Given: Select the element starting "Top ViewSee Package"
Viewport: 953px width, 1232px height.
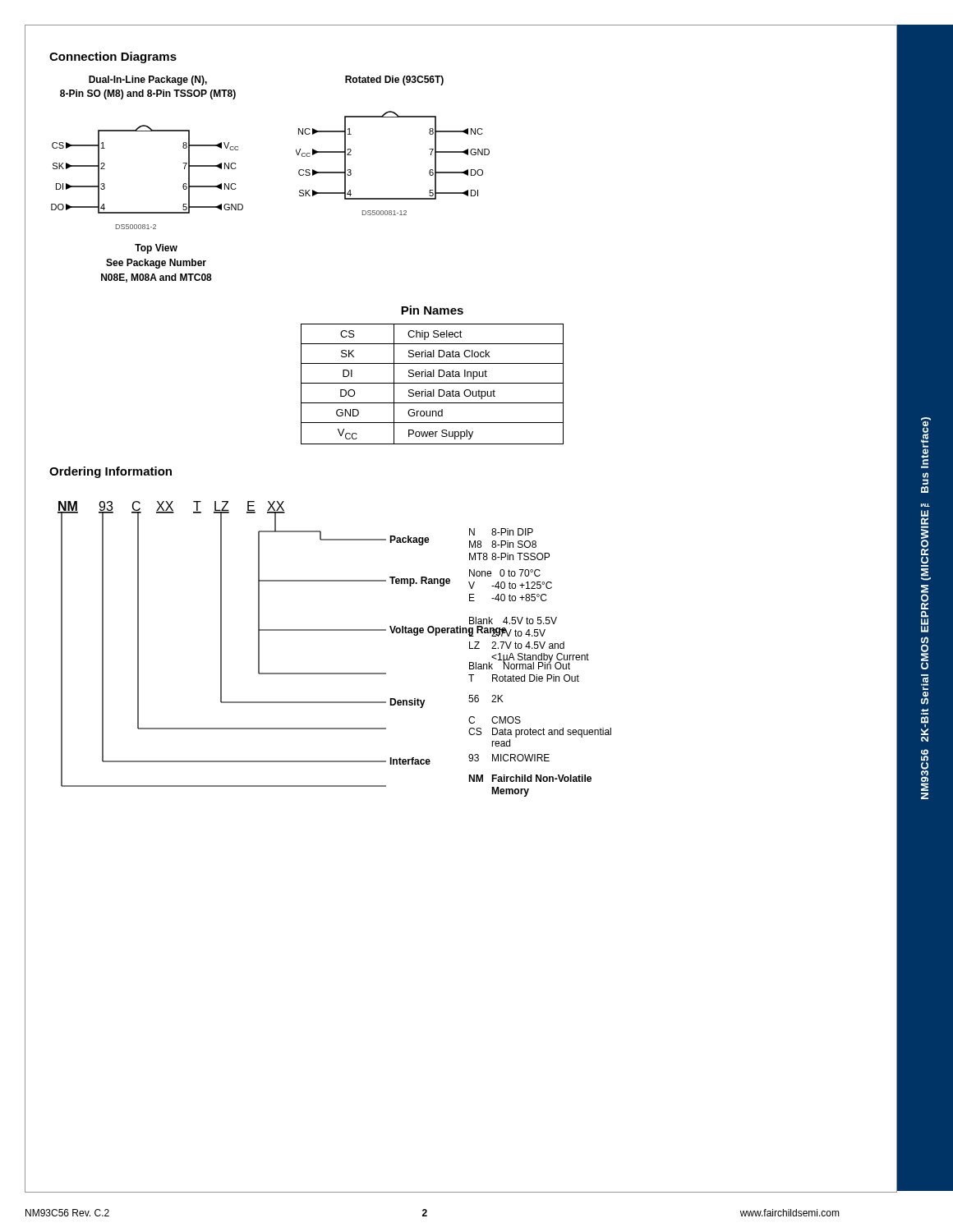Looking at the screenshot, I should tap(156, 262).
